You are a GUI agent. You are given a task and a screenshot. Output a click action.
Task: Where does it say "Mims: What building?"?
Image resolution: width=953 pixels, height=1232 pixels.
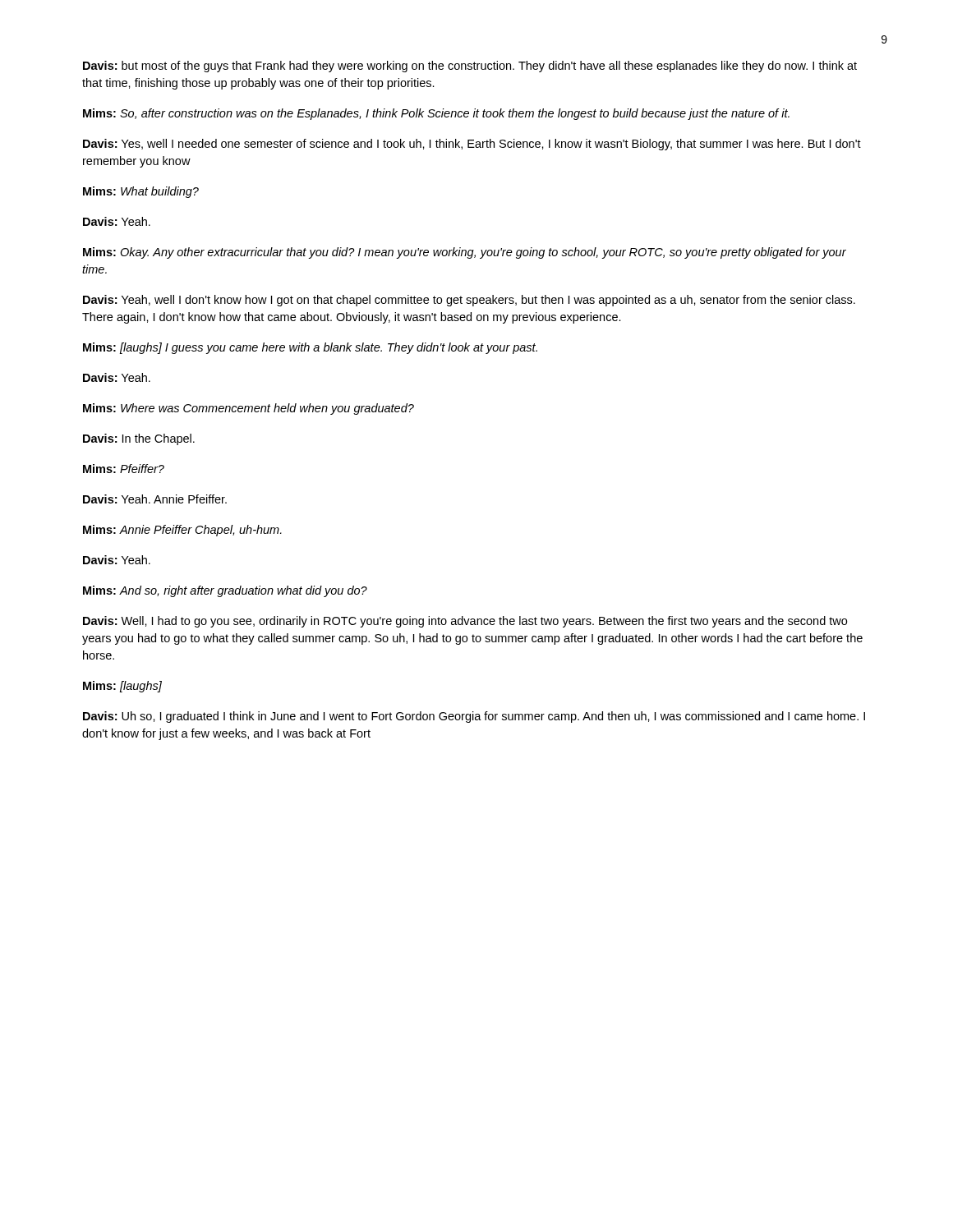pos(140,191)
